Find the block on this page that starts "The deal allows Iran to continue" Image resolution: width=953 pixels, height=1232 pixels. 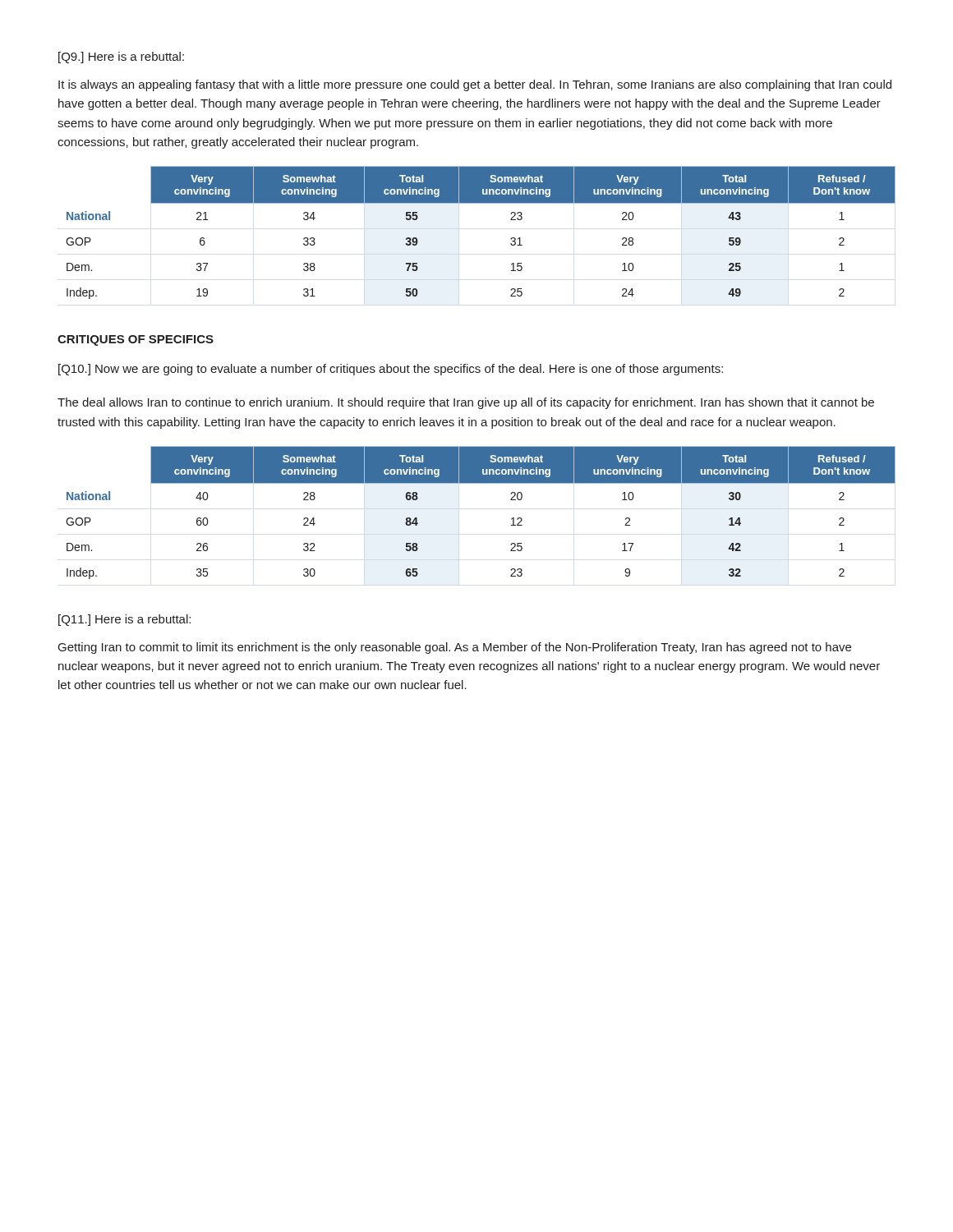(x=466, y=412)
